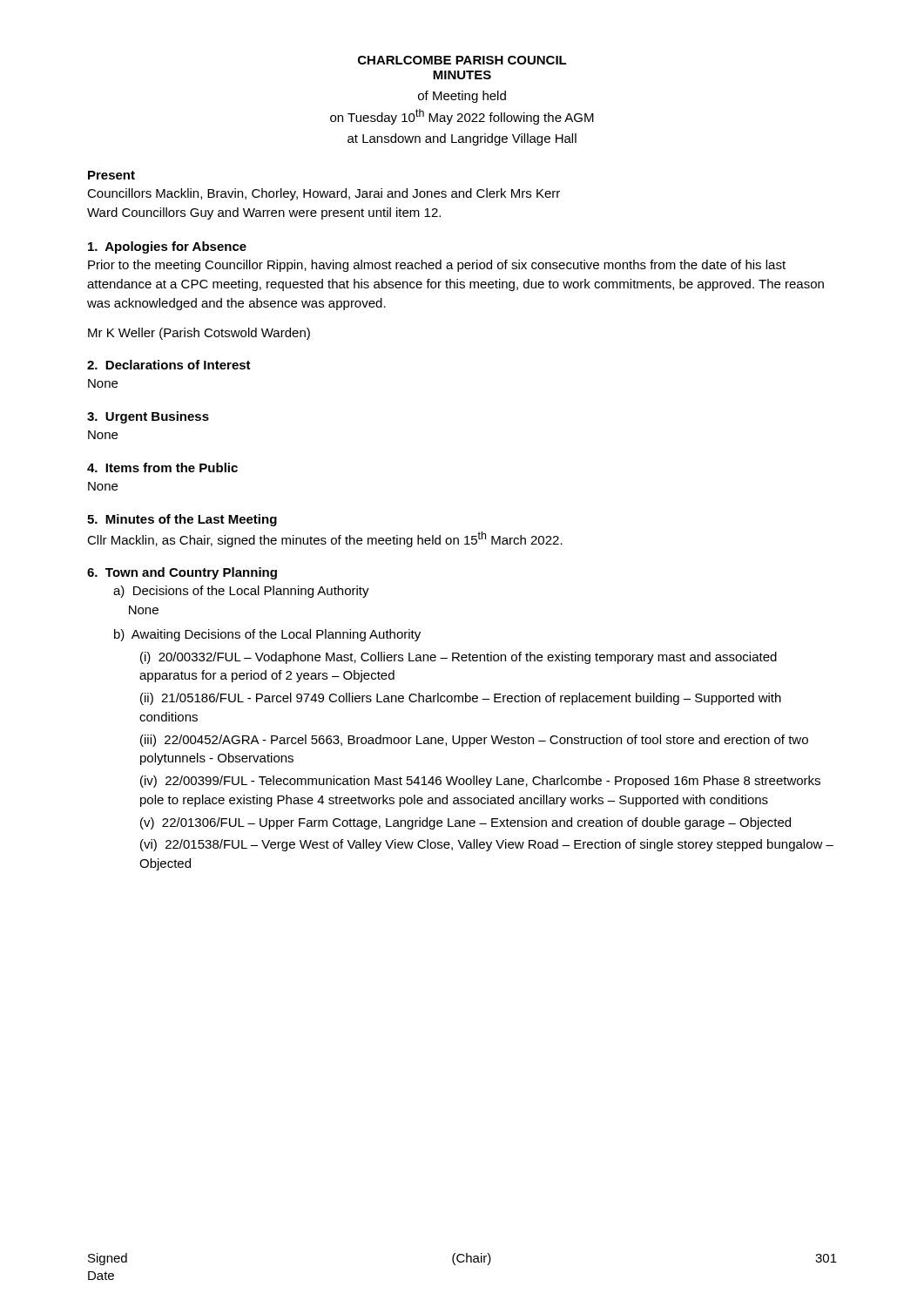This screenshot has height=1307, width=924.
Task: Select the text block that says "Councillors Macklin, Bravin, Chorley, Howard,"
Action: (324, 202)
